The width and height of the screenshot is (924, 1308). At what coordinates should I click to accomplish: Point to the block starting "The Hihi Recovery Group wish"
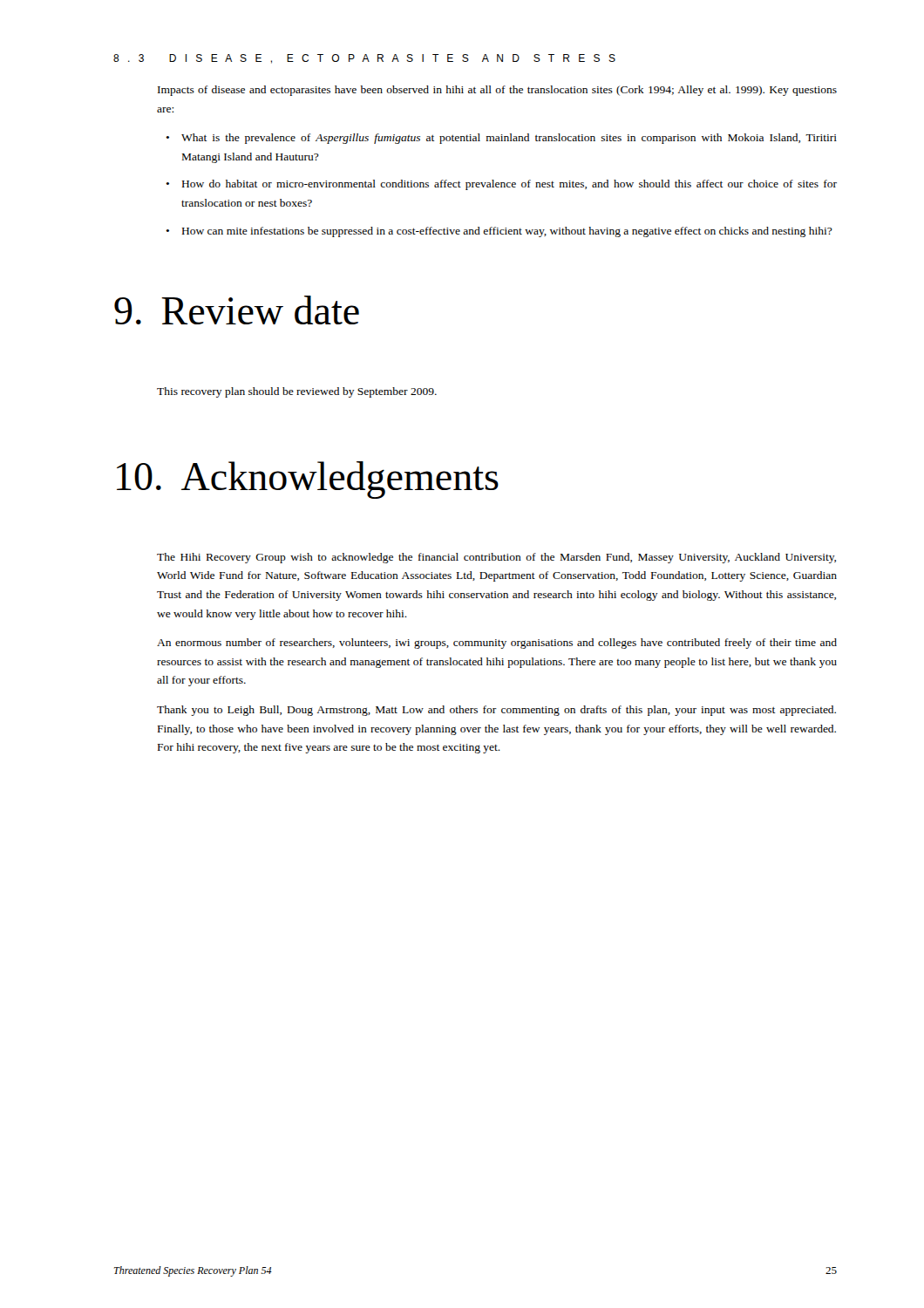(x=497, y=585)
